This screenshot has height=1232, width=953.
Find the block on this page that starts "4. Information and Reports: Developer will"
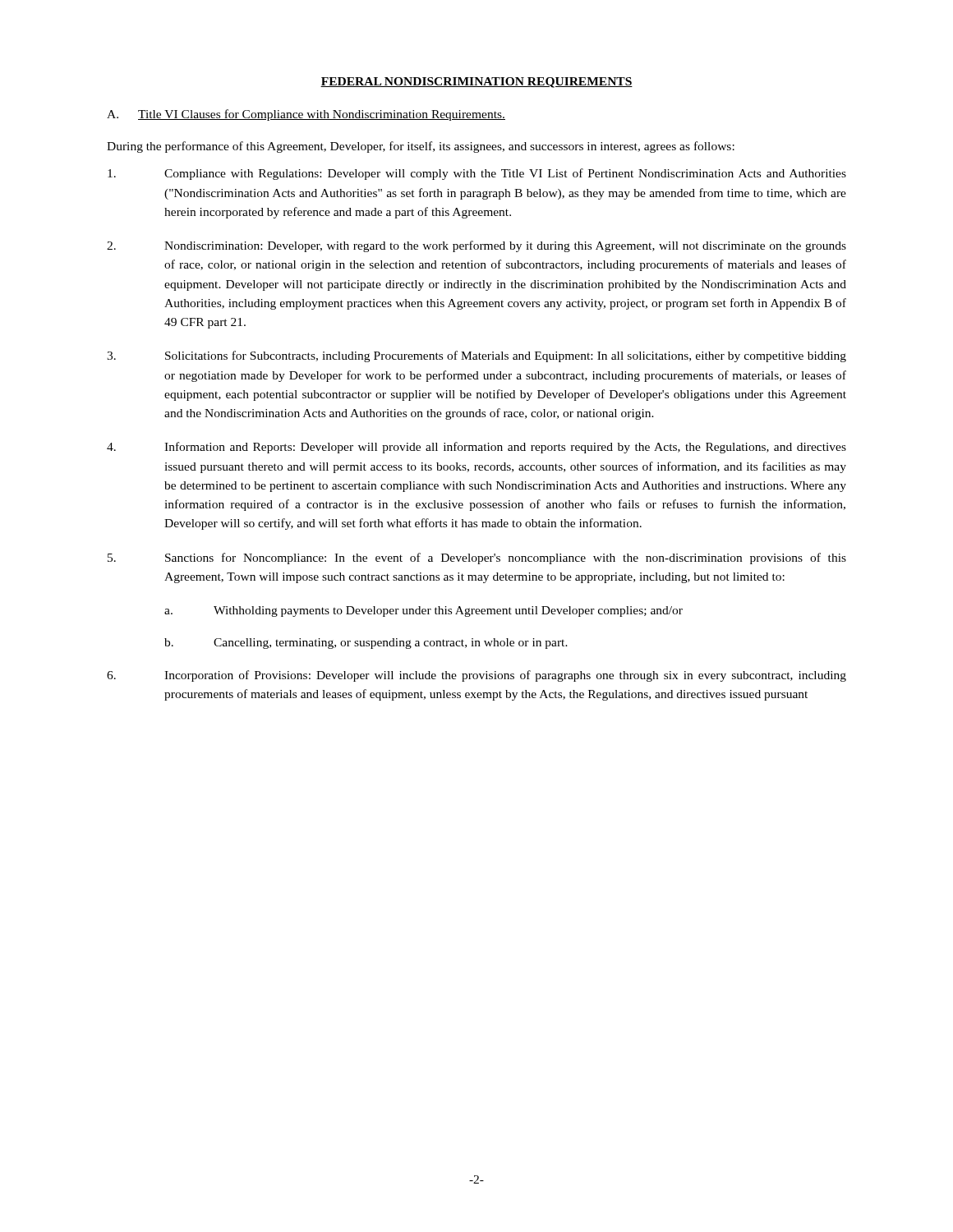point(476,485)
